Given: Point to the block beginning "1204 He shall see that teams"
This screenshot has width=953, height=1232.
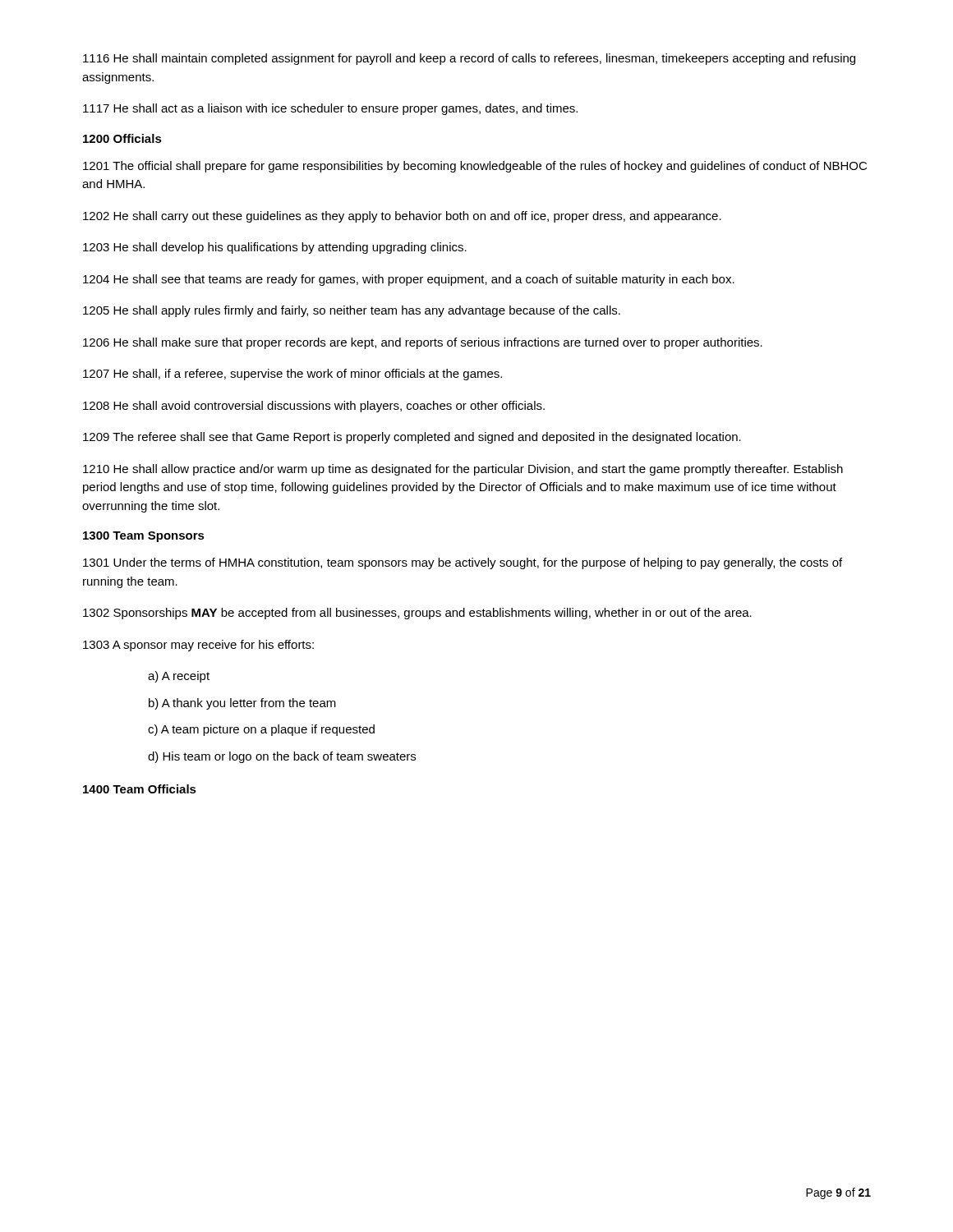Looking at the screenshot, I should pos(409,278).
